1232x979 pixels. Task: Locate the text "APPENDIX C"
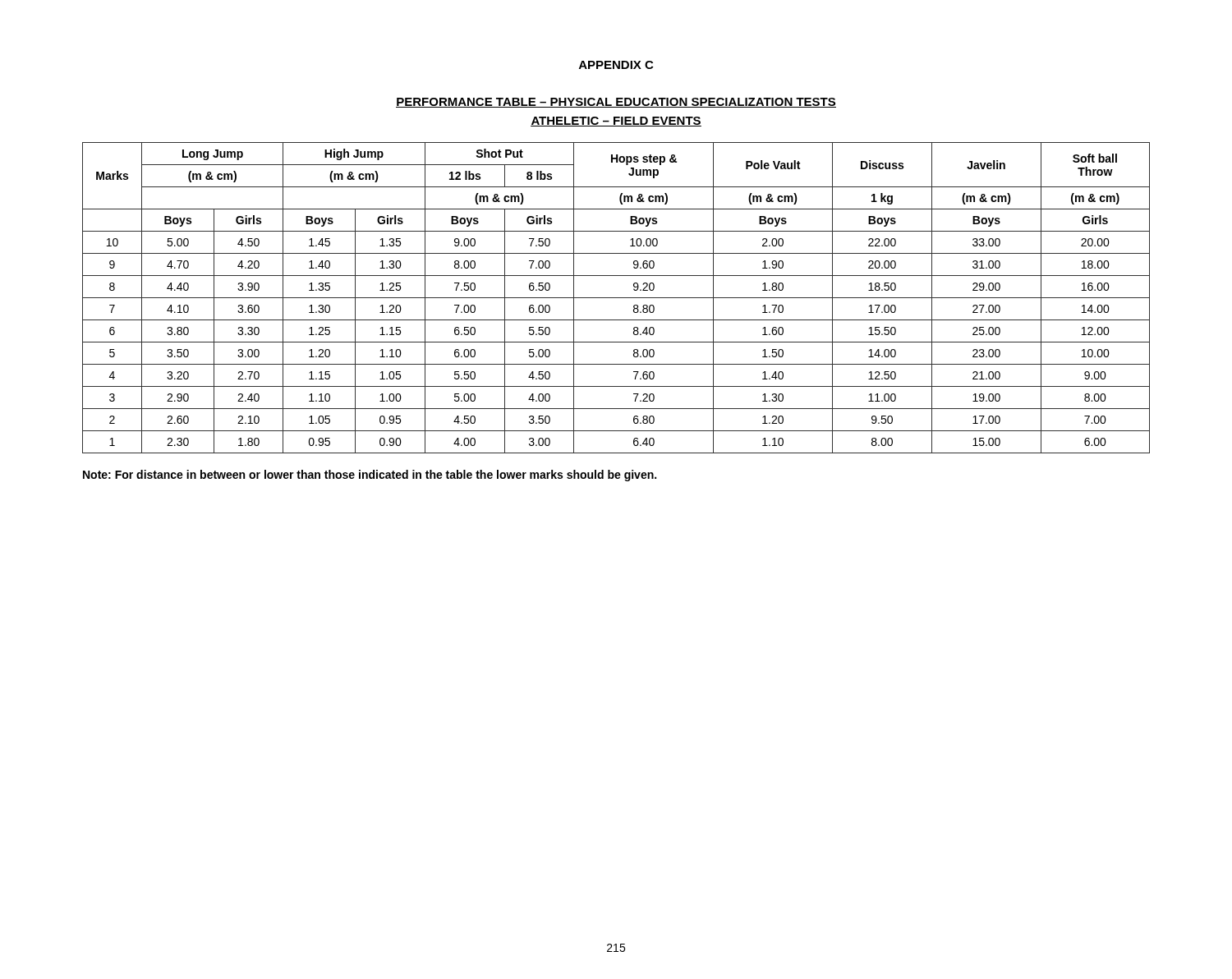coord(616,64)
